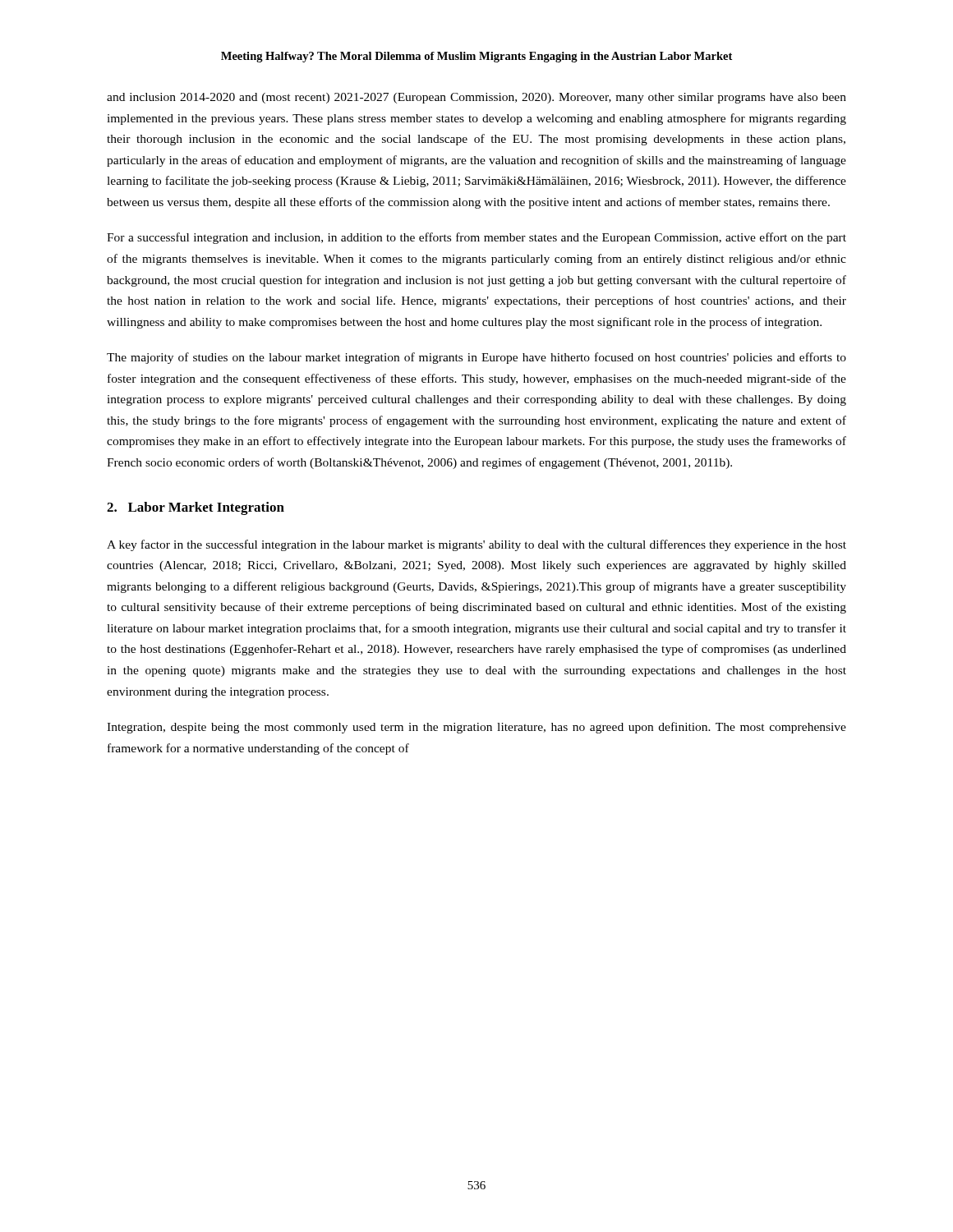Point to the block beginning "A key factor in the"
953x1232 pixels.
(x=476, y=617)
